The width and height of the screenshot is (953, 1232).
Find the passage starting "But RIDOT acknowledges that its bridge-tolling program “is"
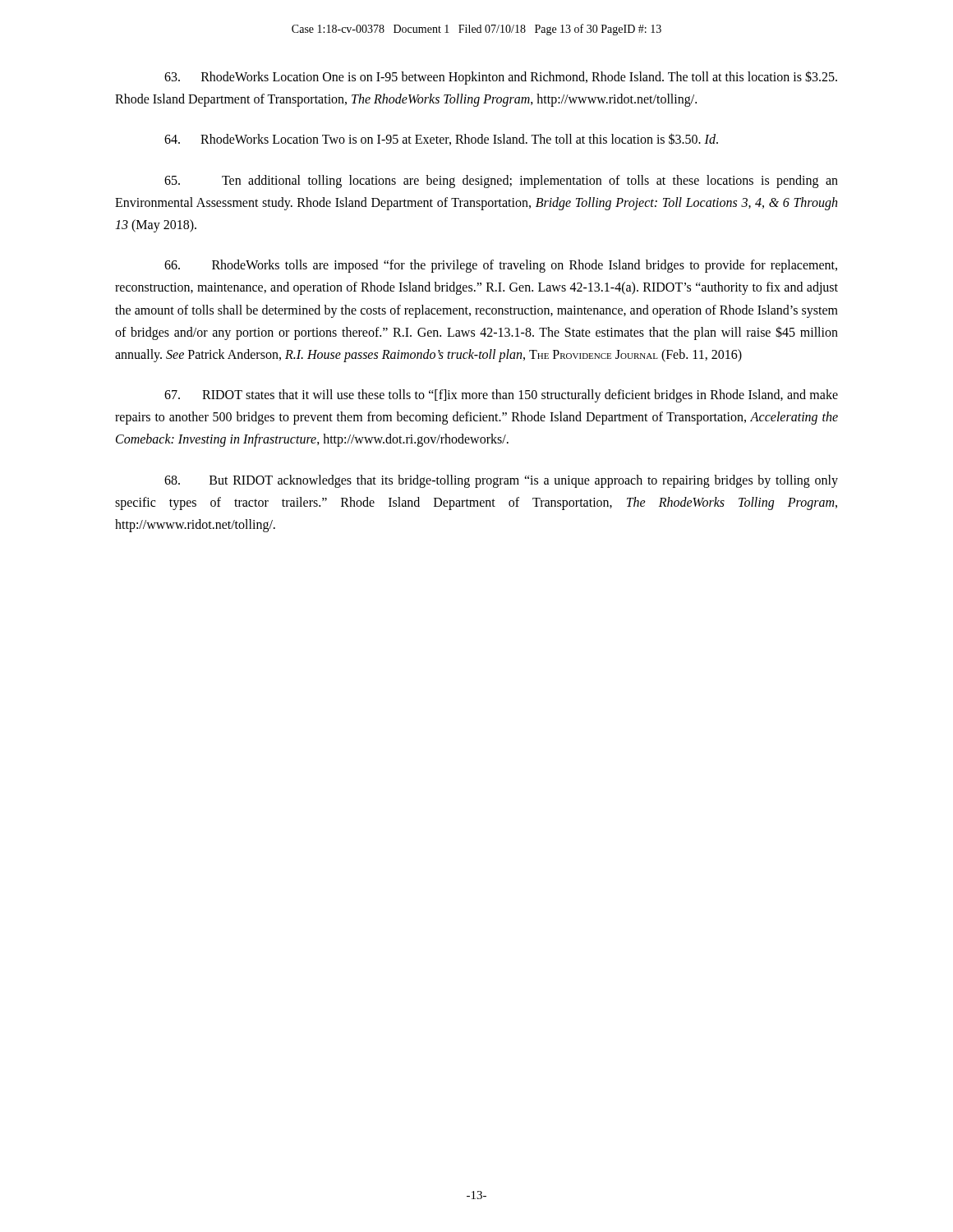pos(476,502)
